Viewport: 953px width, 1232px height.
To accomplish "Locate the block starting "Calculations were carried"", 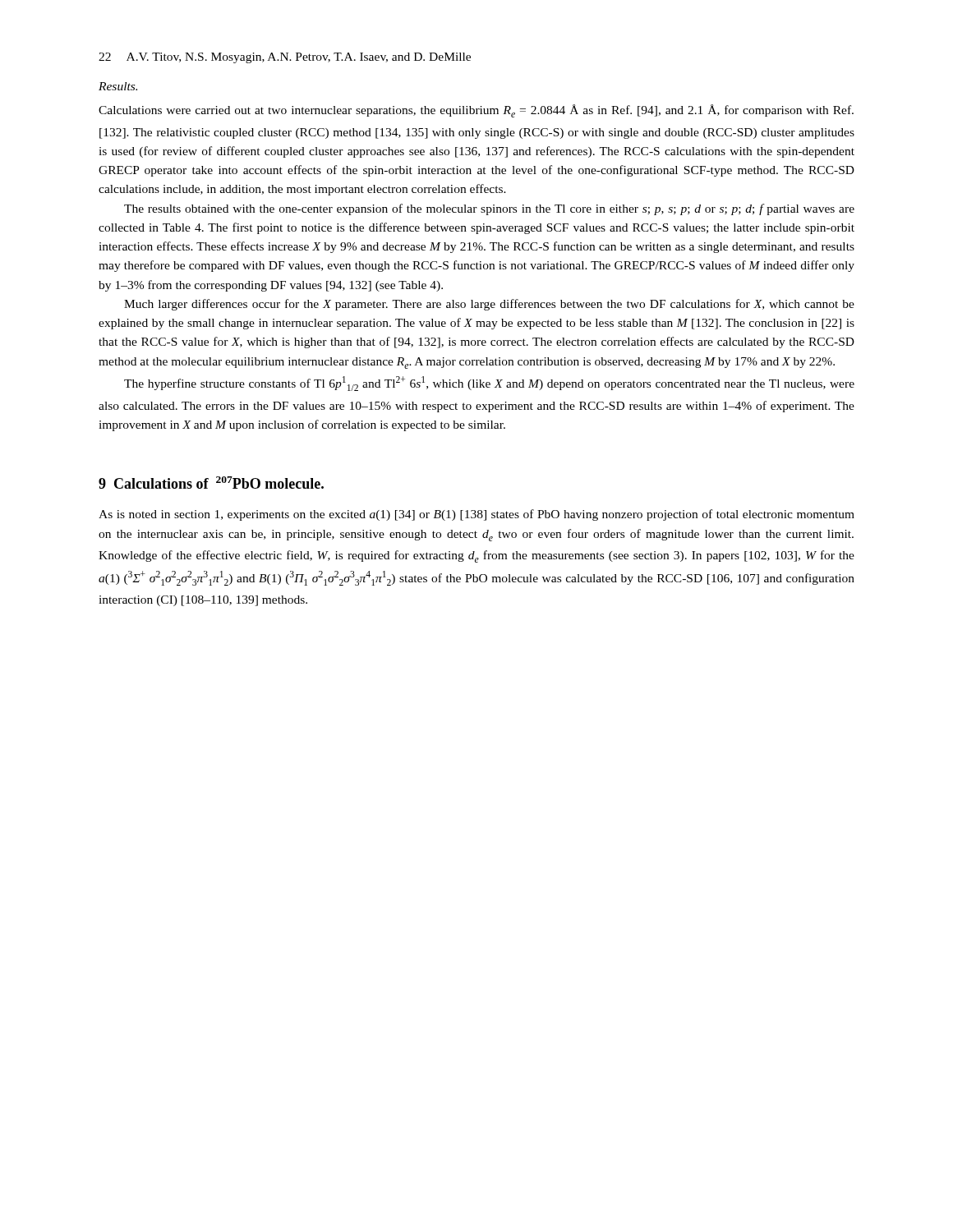I will coord(476,267).
